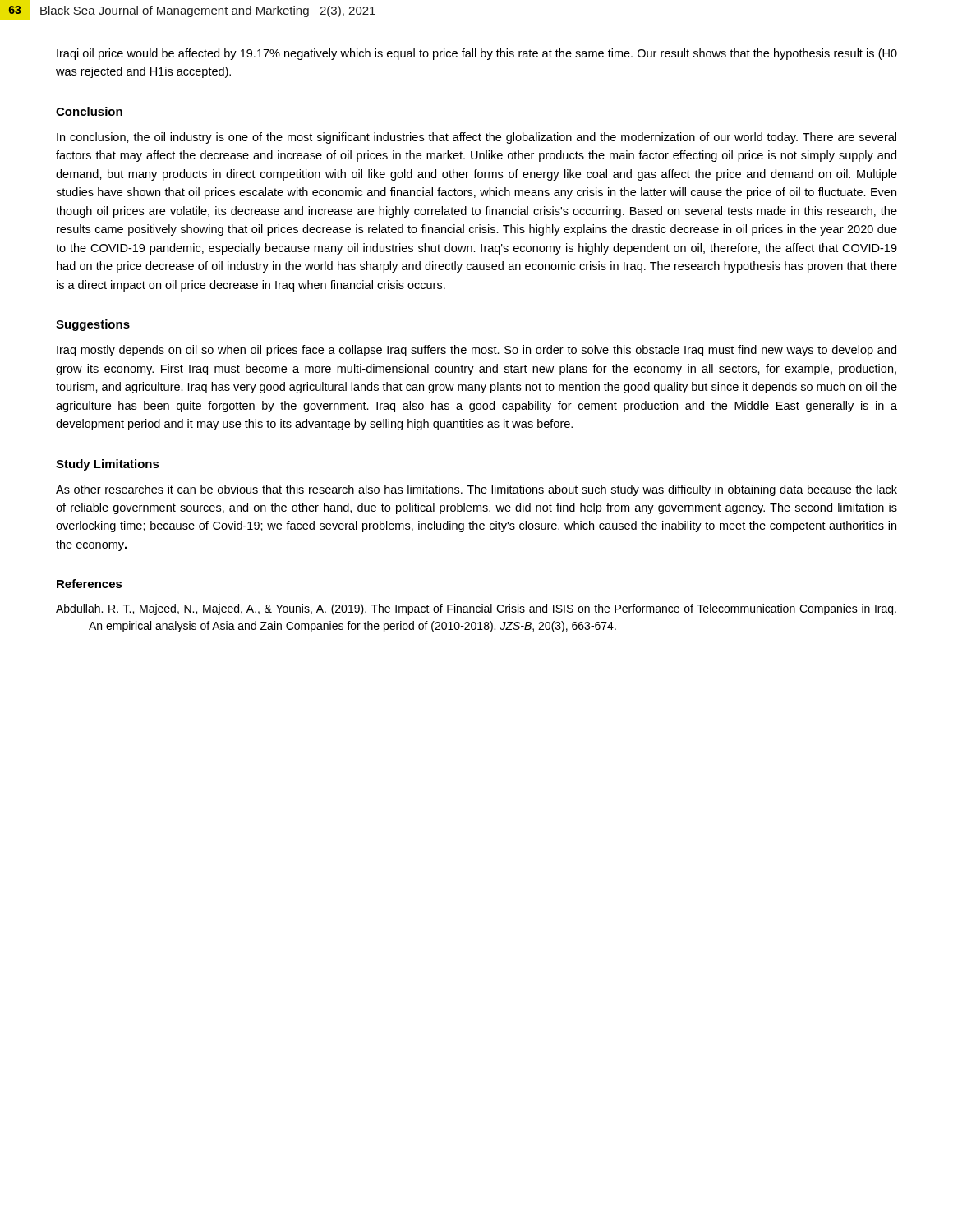This screenshot has width=953, height=1232.
Task: Navigate to the region starting "As other researches it can be obvious that"
Action: click(476, 517)
